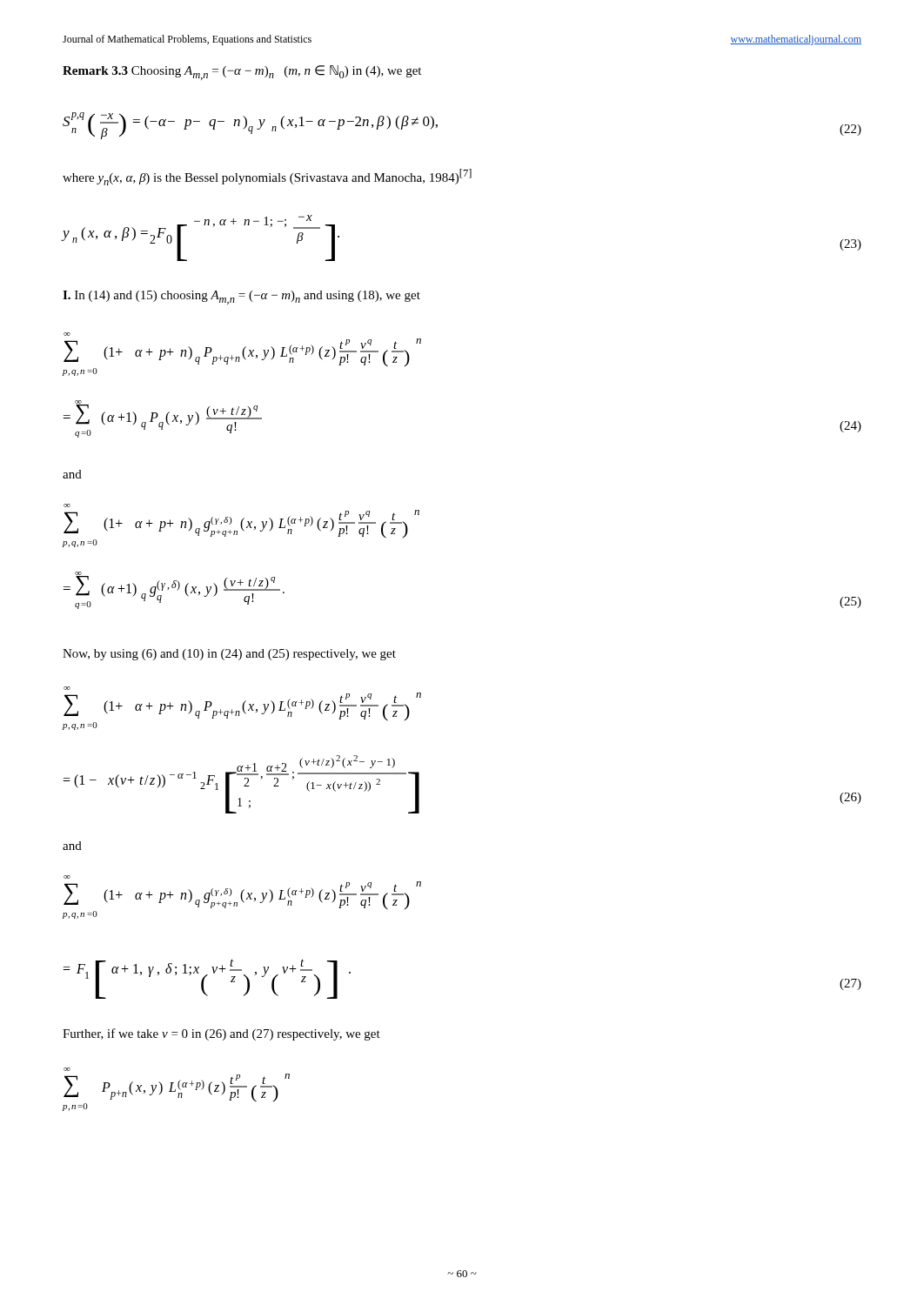Select the text starting "S p,q n ("
This screenshot has height=1305, width=924.
[x=246, y=126]
